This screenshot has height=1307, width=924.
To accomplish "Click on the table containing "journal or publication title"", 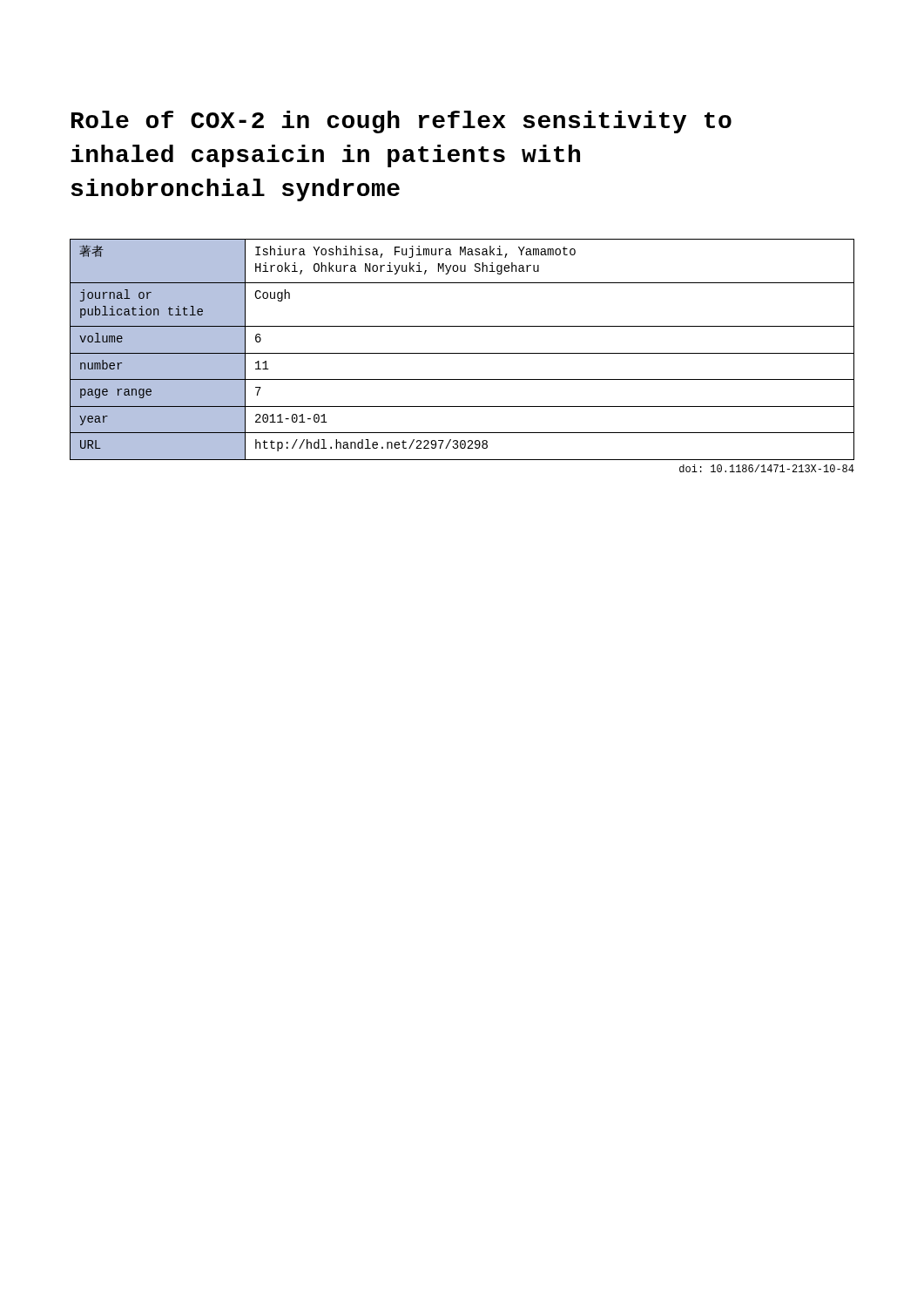I will (462, 349).
